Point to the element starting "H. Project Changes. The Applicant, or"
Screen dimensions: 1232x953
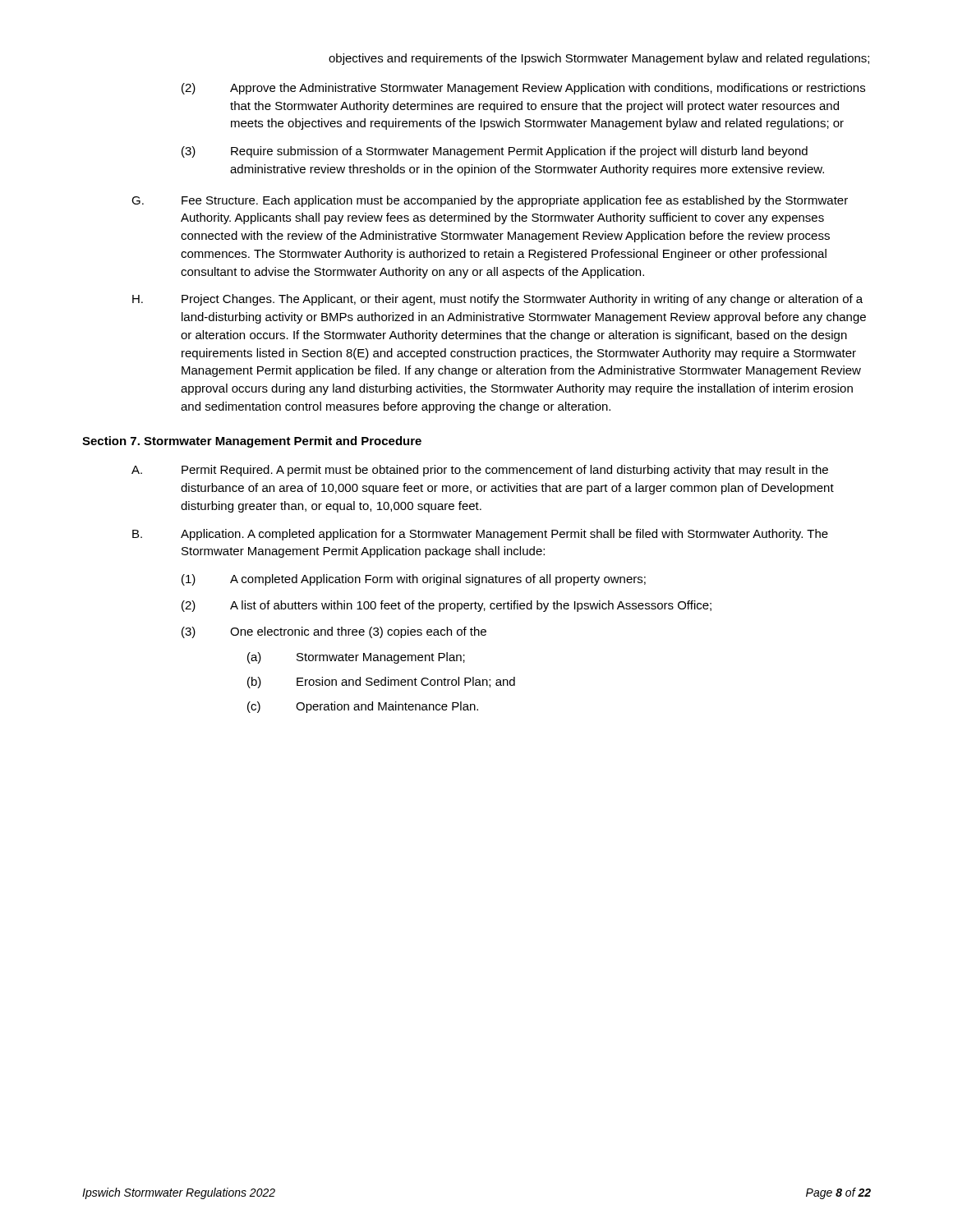[x=501, y=353]
